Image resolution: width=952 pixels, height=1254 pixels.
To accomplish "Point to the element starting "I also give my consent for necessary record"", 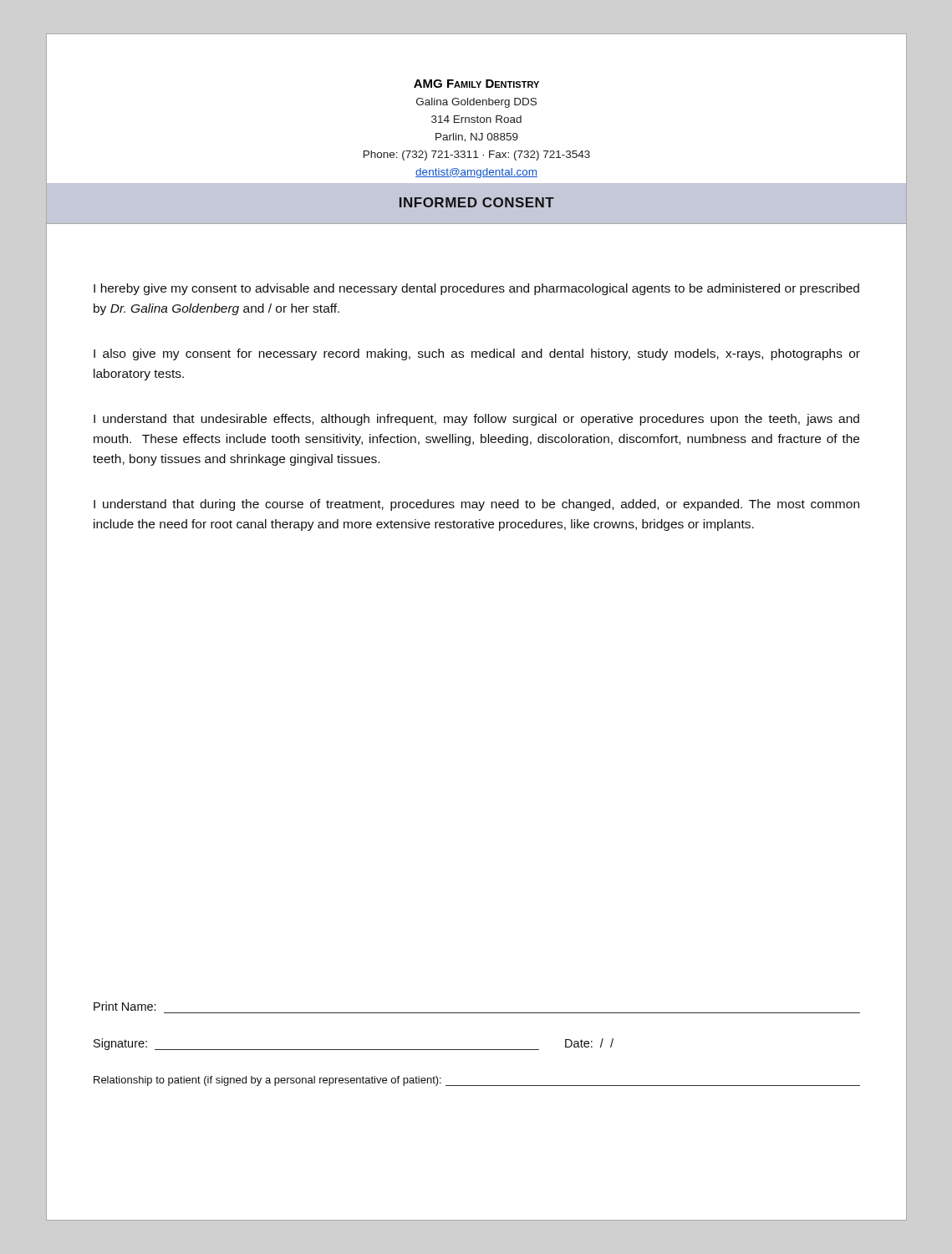I will (x=476, y=363).
